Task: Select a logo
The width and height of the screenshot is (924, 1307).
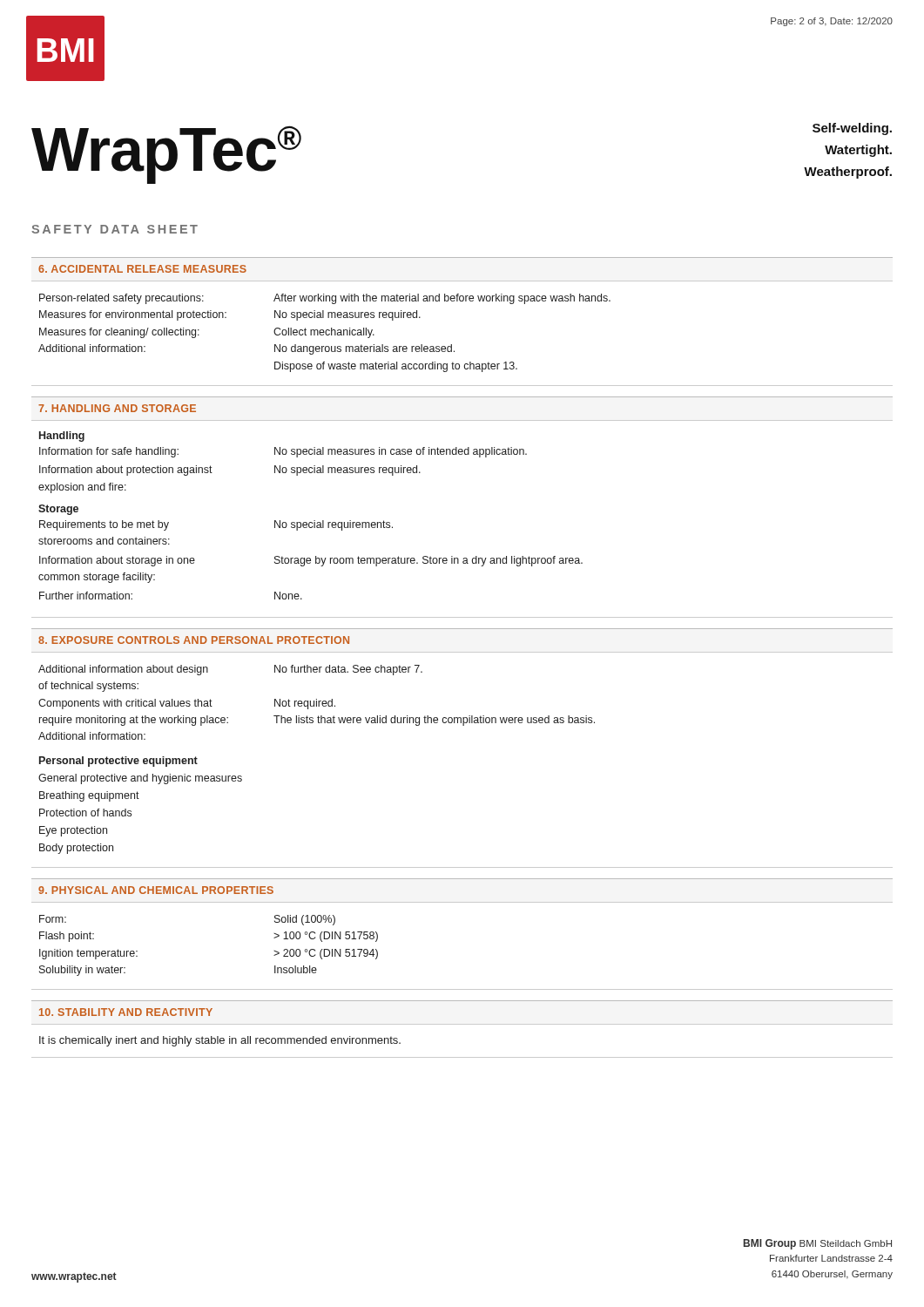Action: tap(65, 50)
